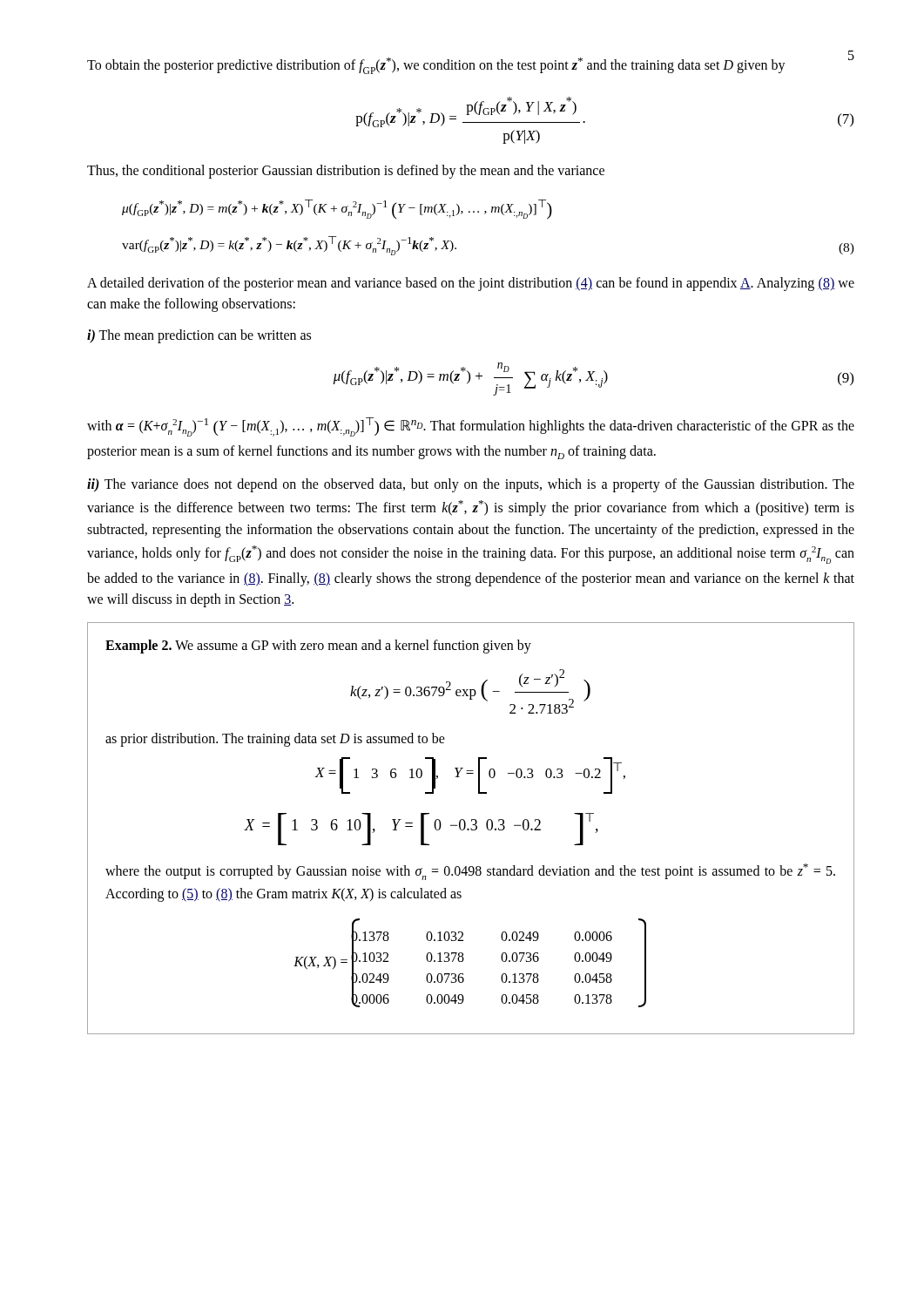Find the formula on this page that starts "p(fGP(z*)|z*, D) = p(fGP(z*), Y |"

441,113
